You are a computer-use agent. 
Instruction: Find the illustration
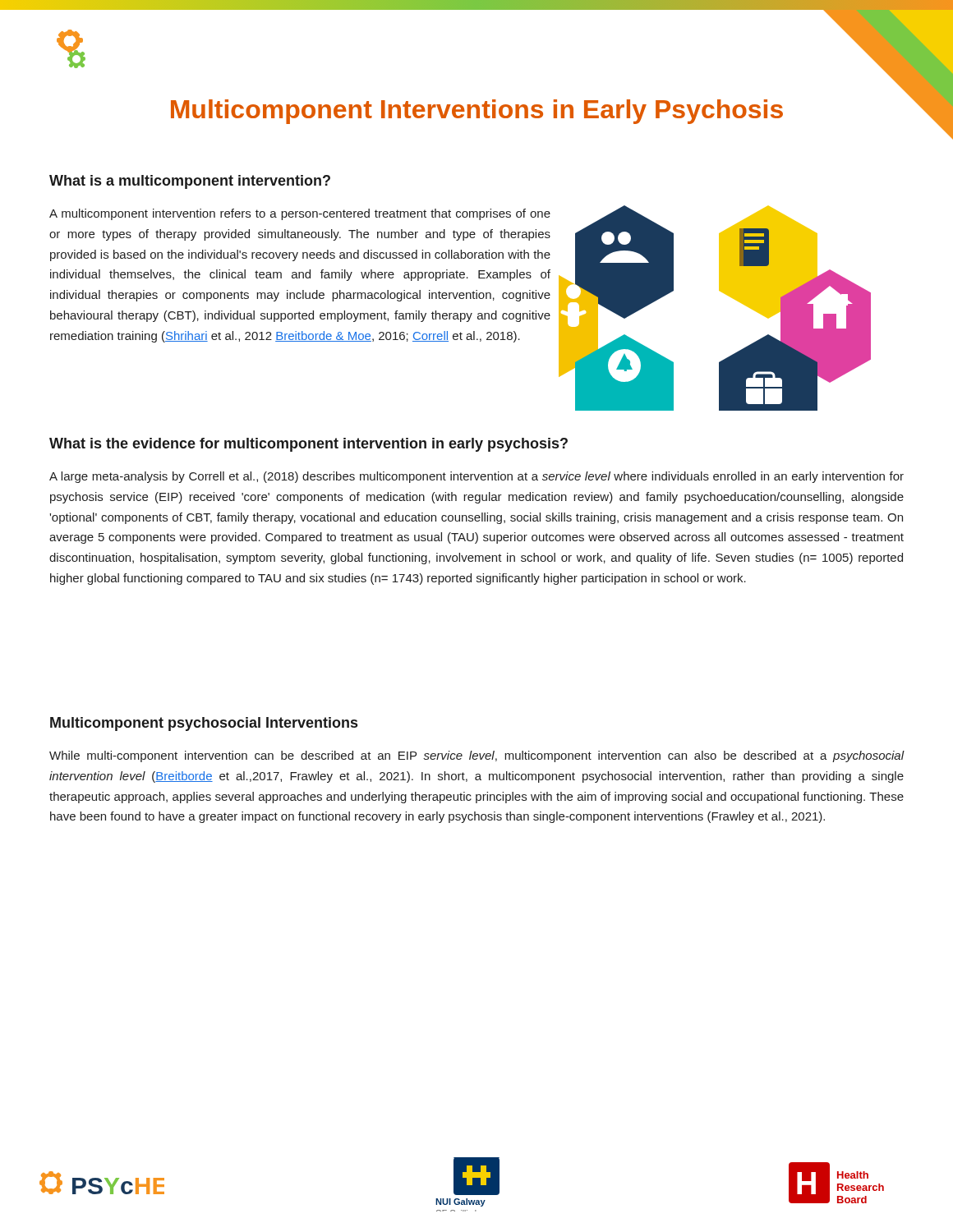(715, 304)
